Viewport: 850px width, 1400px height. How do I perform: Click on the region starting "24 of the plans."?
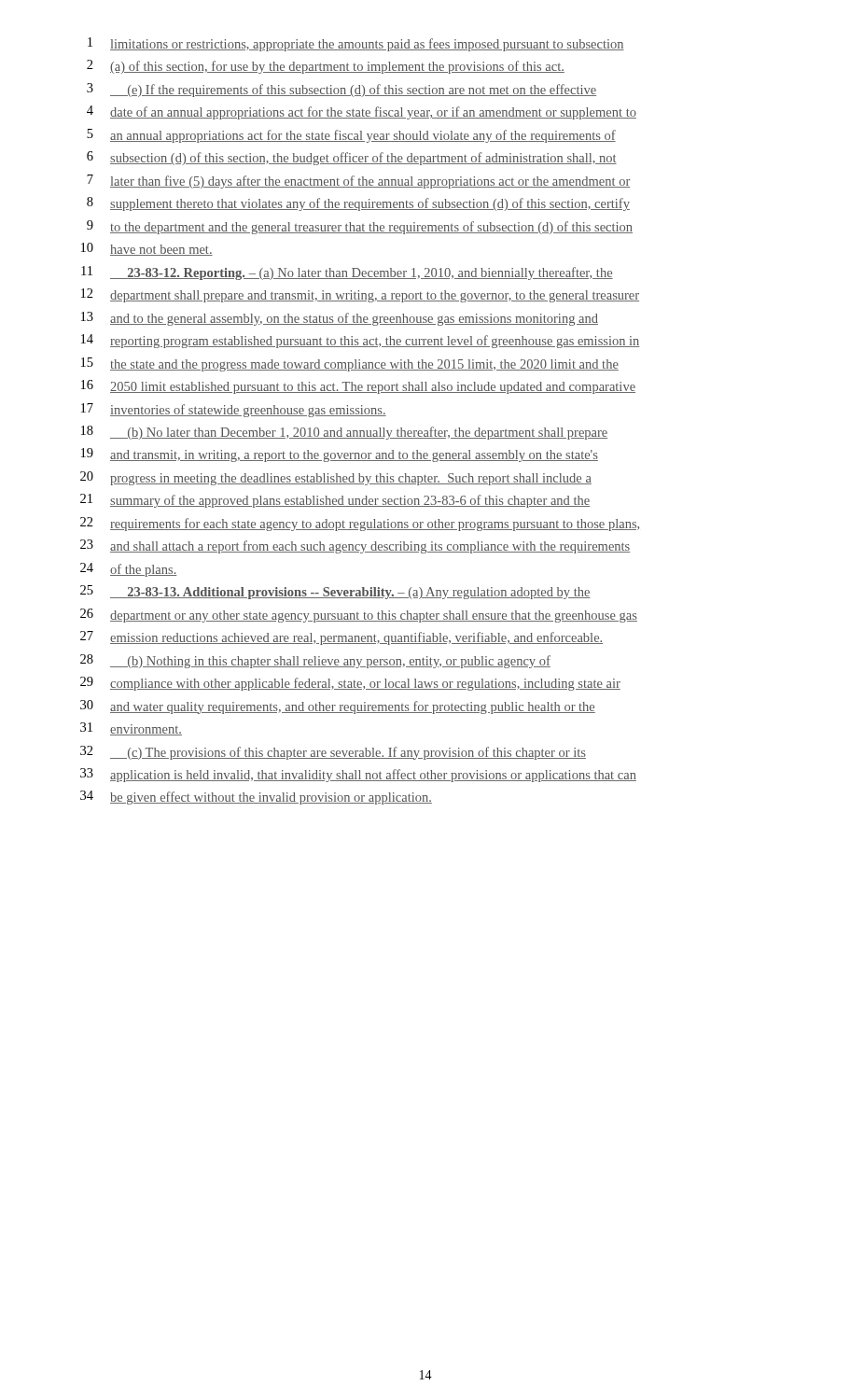coord(128,570)
